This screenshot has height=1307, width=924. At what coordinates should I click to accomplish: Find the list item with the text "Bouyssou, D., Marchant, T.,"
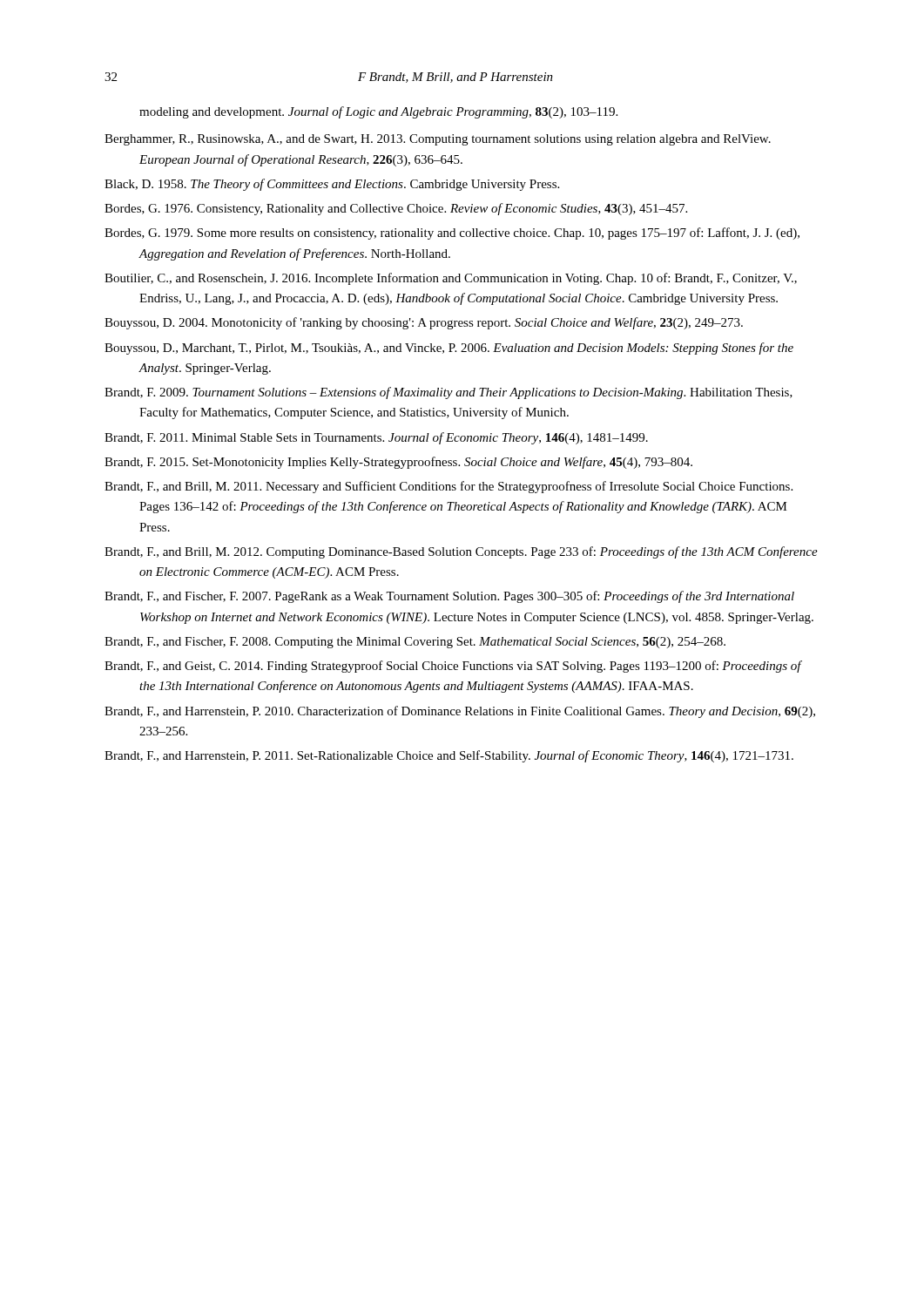pos(449,357)
